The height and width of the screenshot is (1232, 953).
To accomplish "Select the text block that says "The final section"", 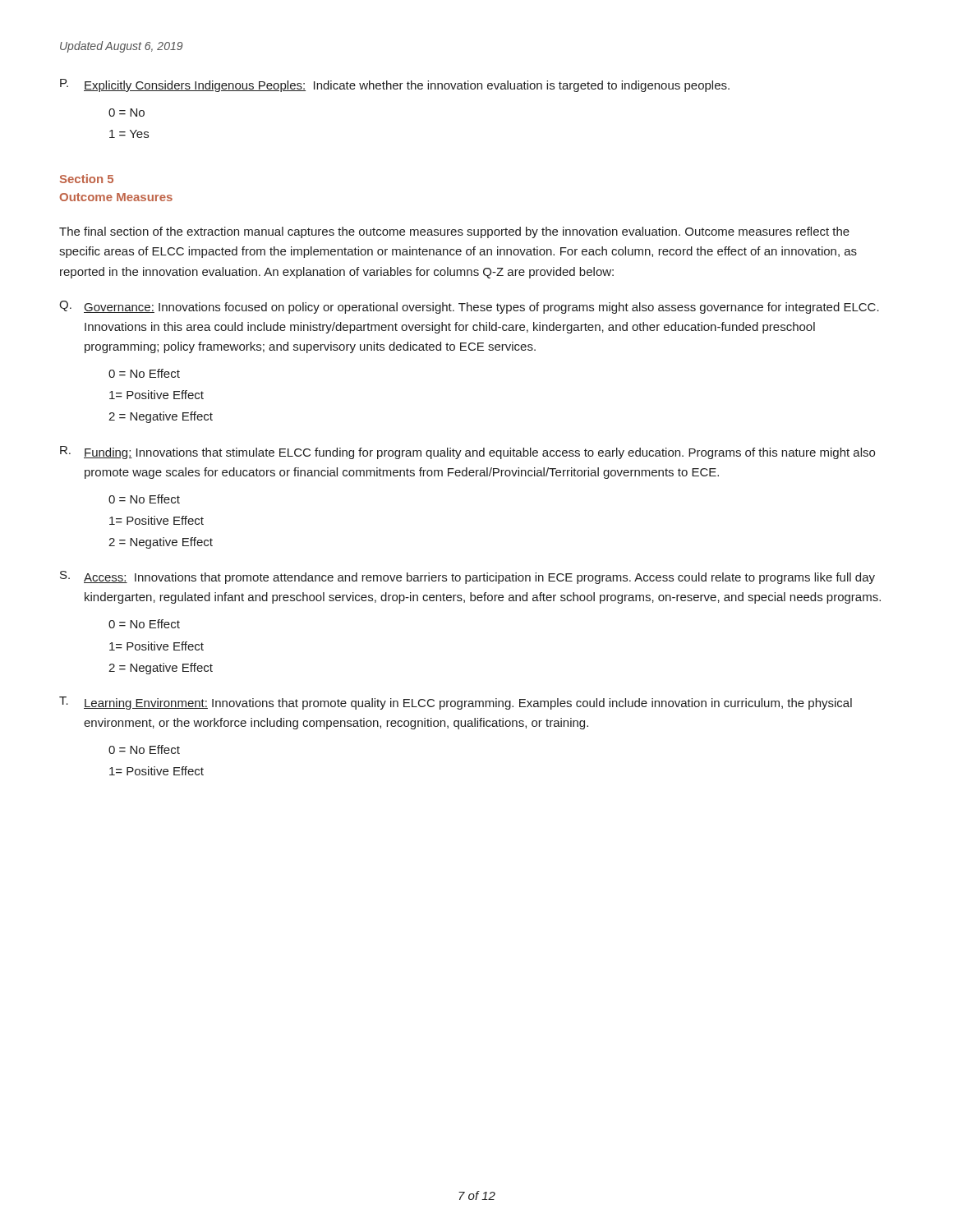I will point(458,251).
